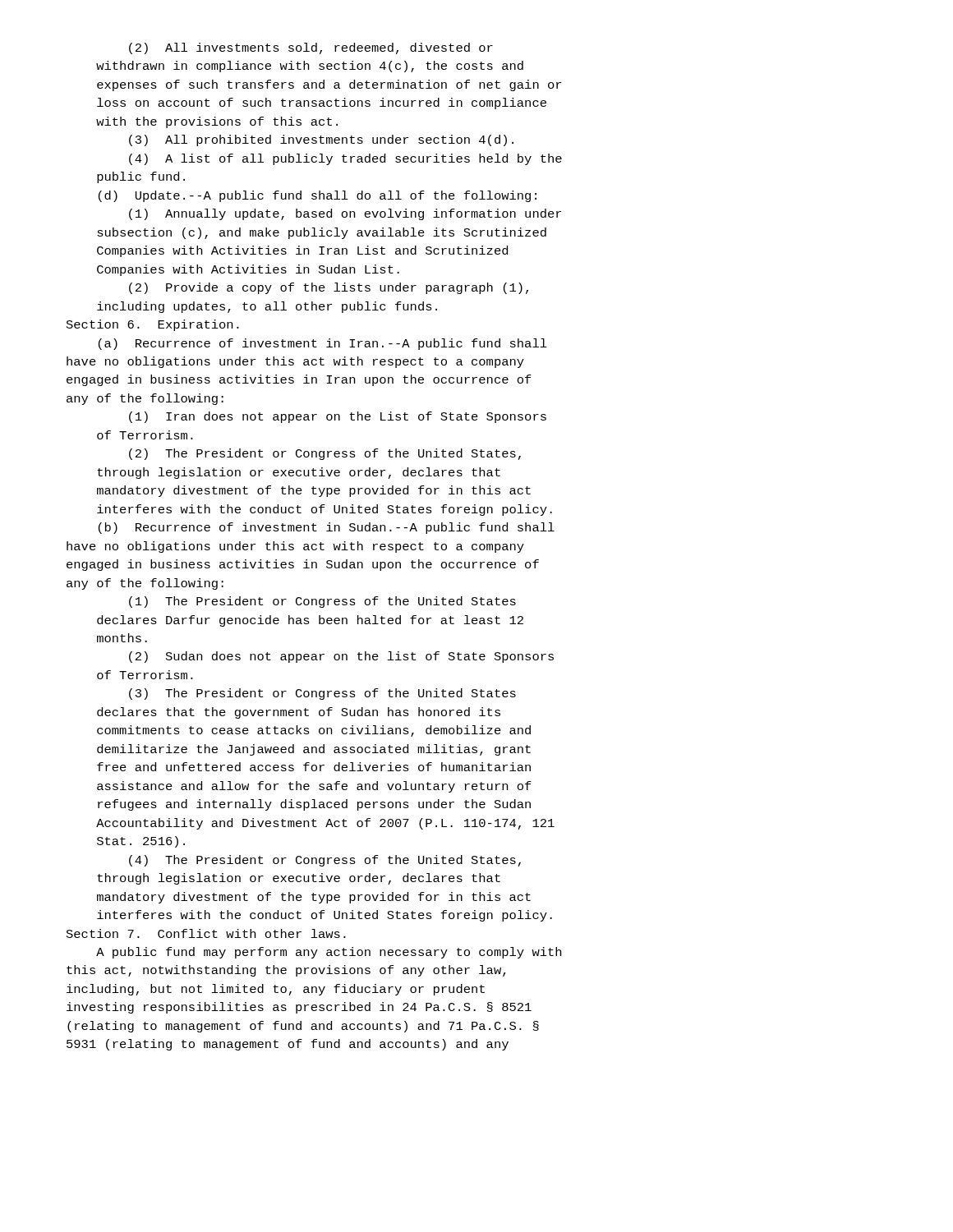The height and width of the screenshot is (1232, 953).
Task: Point to the text starting "A public fund may"
Action: coord(314,999)
